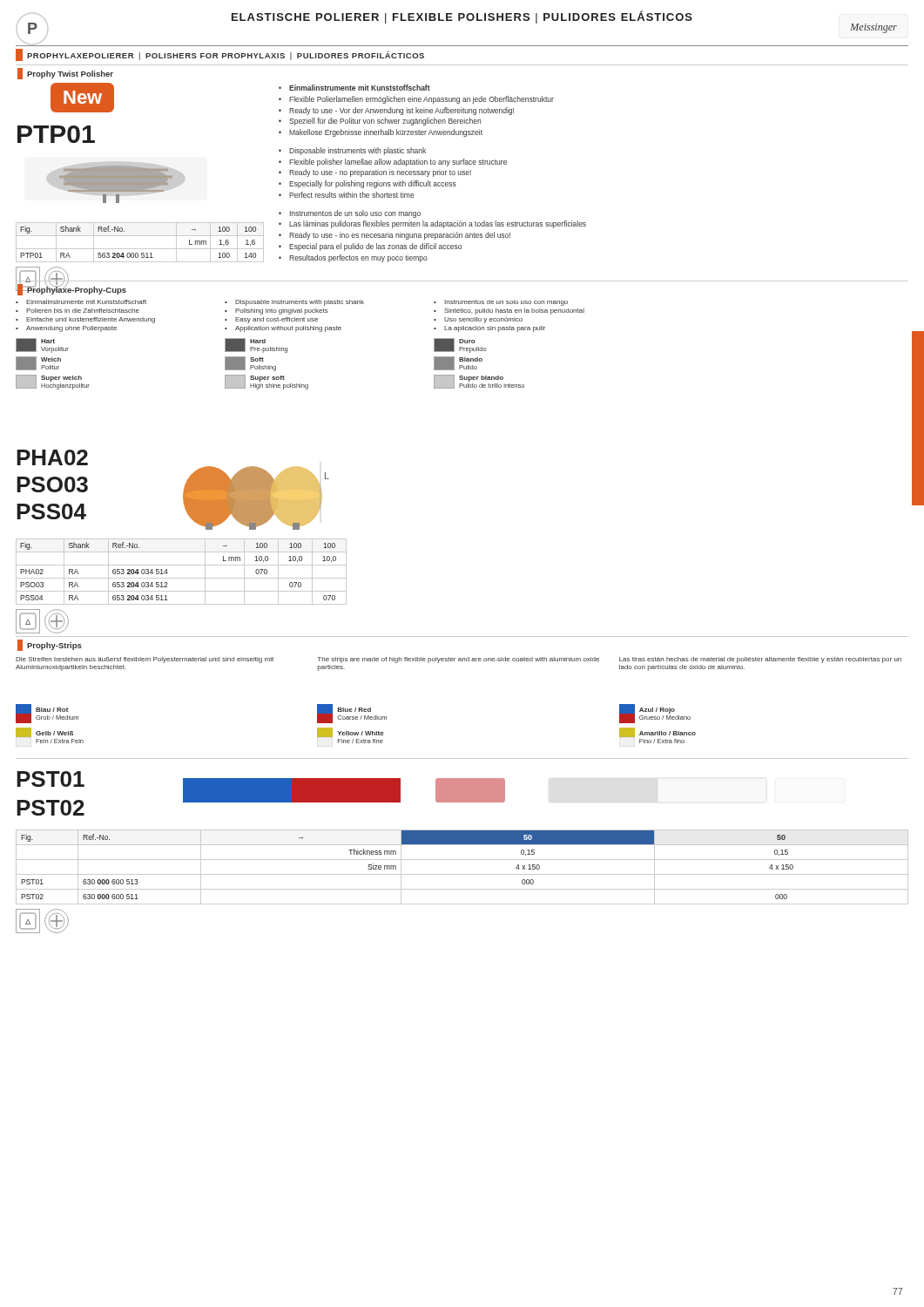Image resolution: width=924 pixels, height=1307 pixels.
Task: Select the text starting "PROPHYLAXEPOLIERER | POLISHERS FOR PROPHYLAXIS"
Action: [220, 55]
